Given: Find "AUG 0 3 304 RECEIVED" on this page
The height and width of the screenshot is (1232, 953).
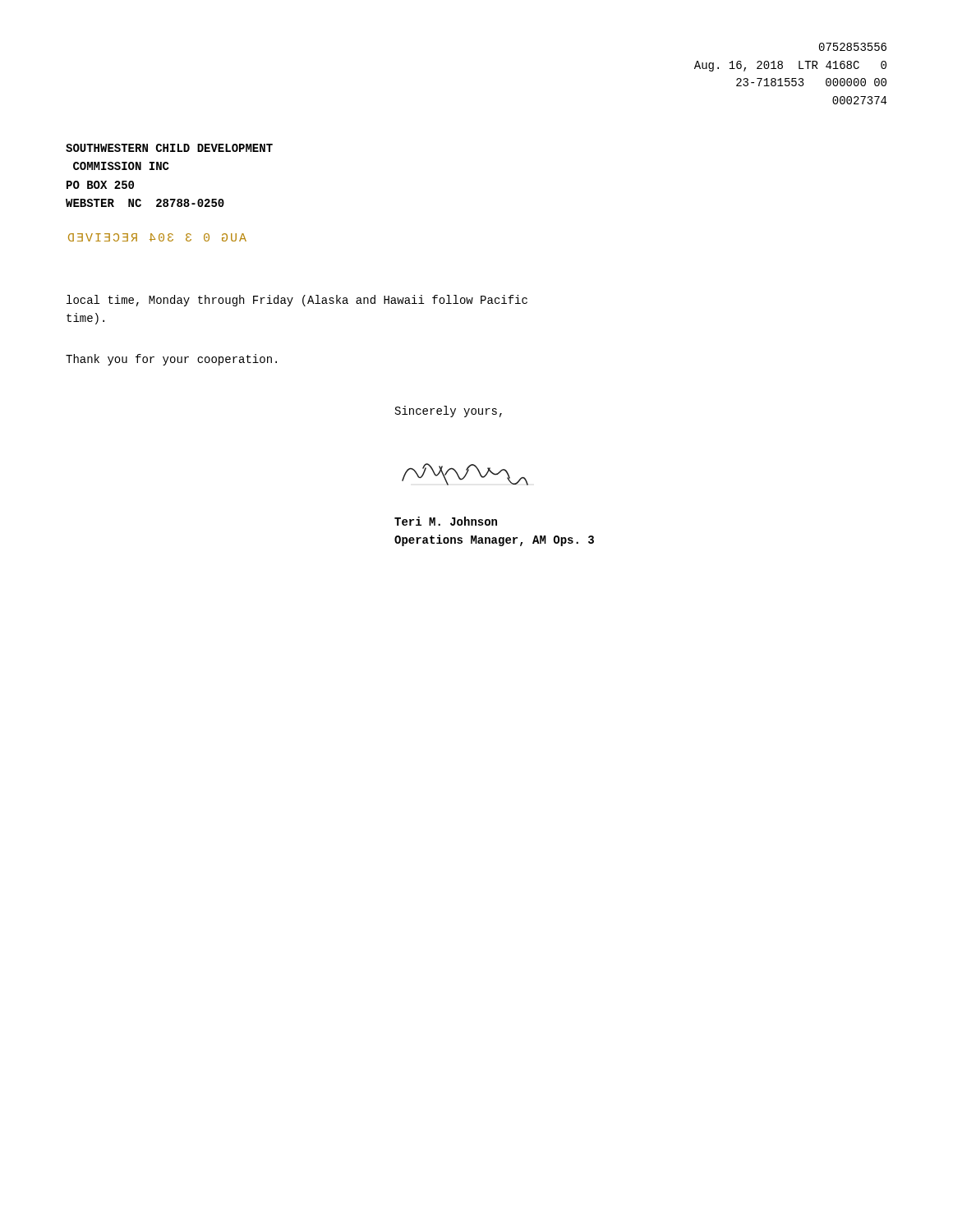Looking at the screenshot, I should click(x=156, y=239).
